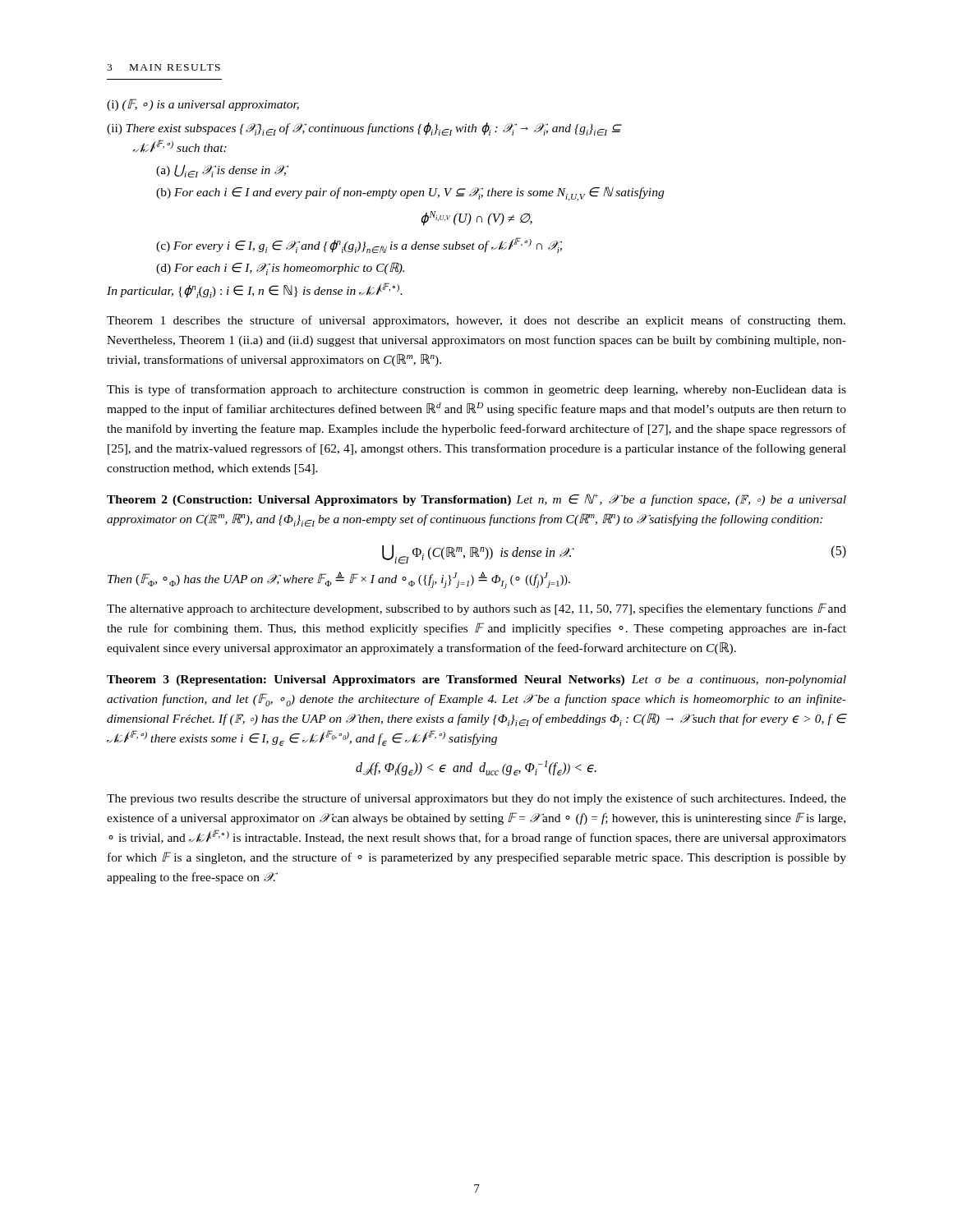Image resolution: width=953 pixels, height=1232 pixels.
Task: Where does it say "3 MAIN RESULTS"?
Action: tap(164, 67)
